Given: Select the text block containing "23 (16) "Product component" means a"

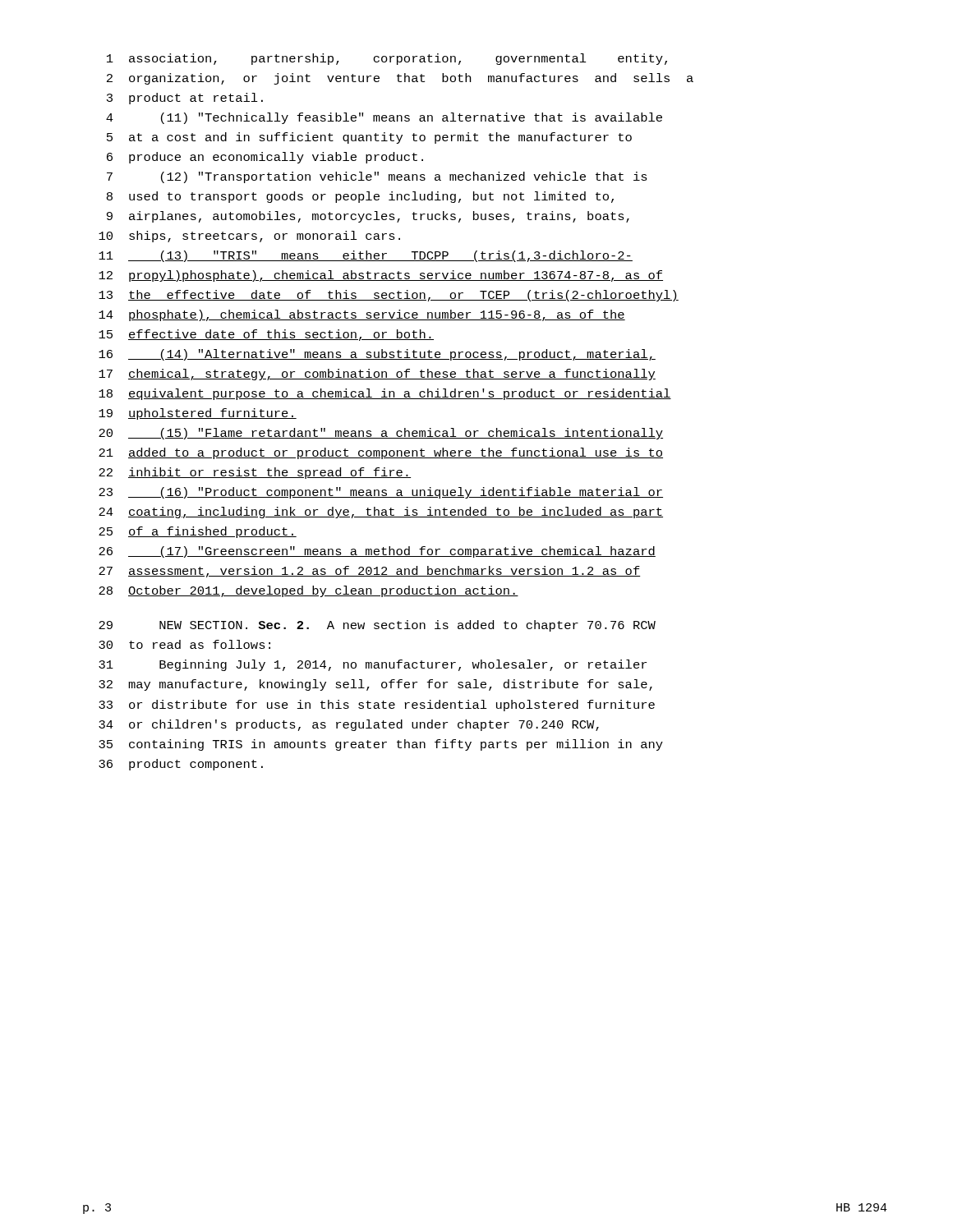Looking at the screenshot, I should tap(485, 513).
